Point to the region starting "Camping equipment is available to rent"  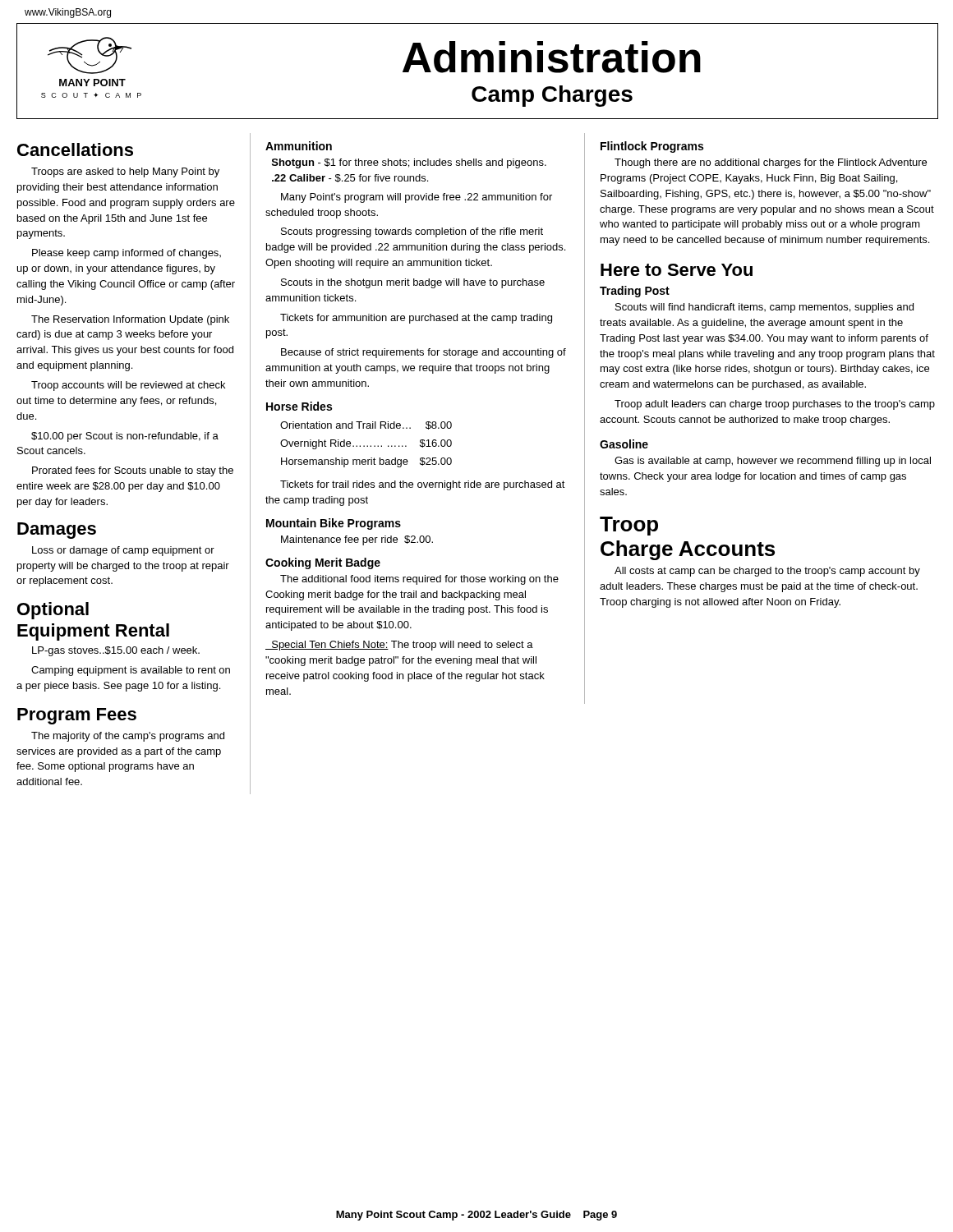pyautogui.click(x=124, y=678)
